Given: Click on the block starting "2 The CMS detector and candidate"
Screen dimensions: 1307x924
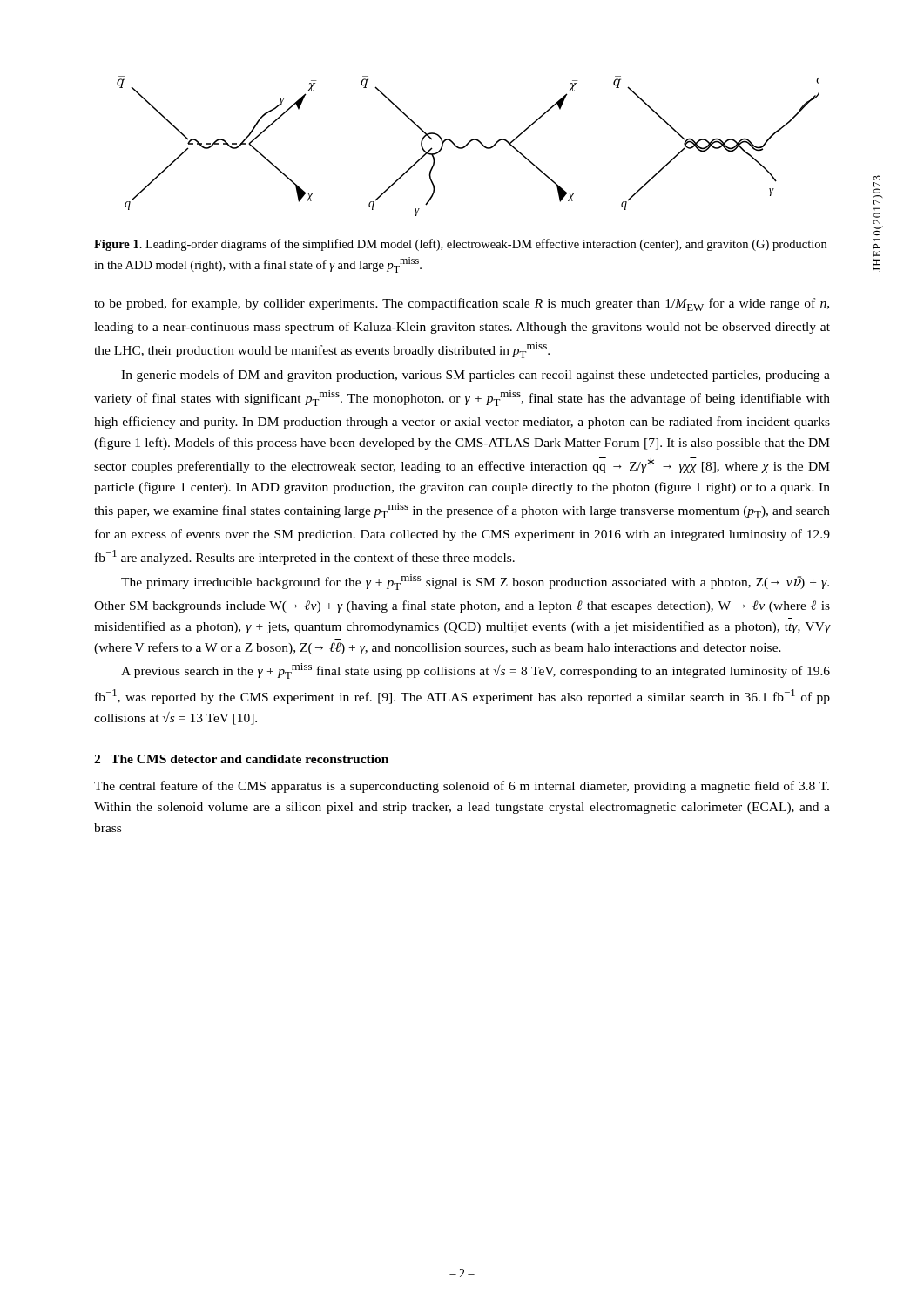Looking at the screenshot, I should 241,759.
